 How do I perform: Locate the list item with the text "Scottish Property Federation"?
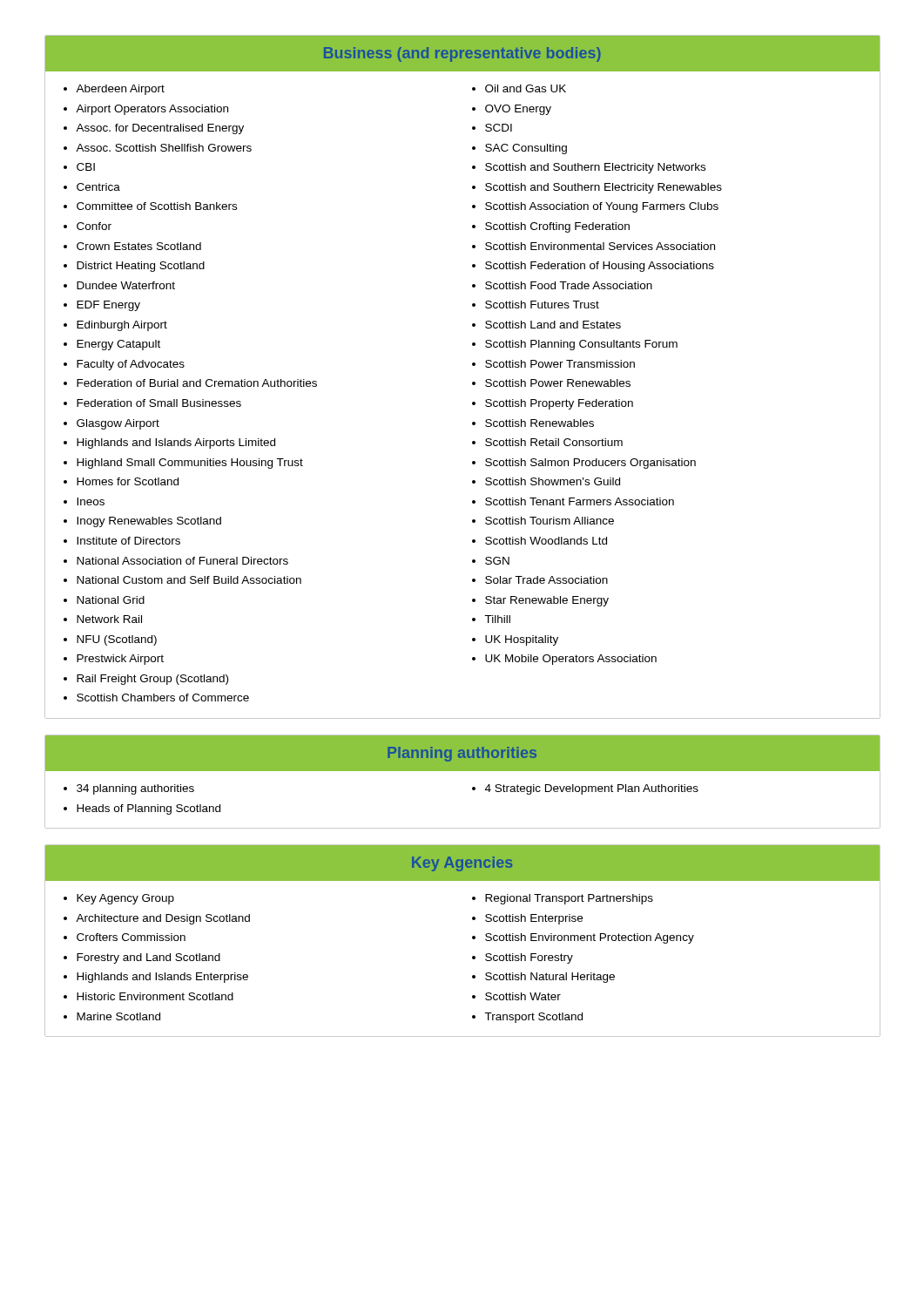559,403
